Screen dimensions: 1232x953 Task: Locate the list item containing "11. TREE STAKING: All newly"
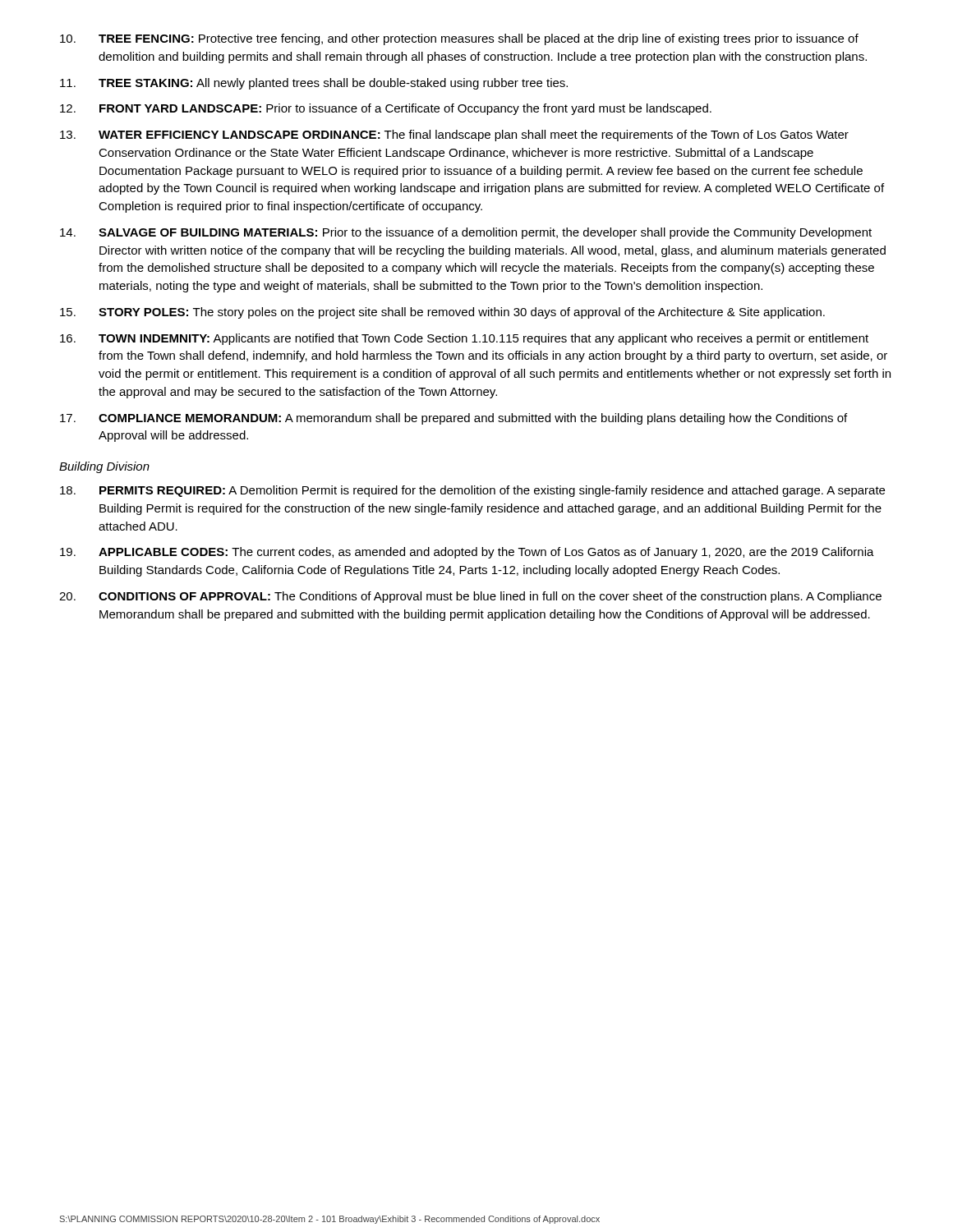(476, 82)
